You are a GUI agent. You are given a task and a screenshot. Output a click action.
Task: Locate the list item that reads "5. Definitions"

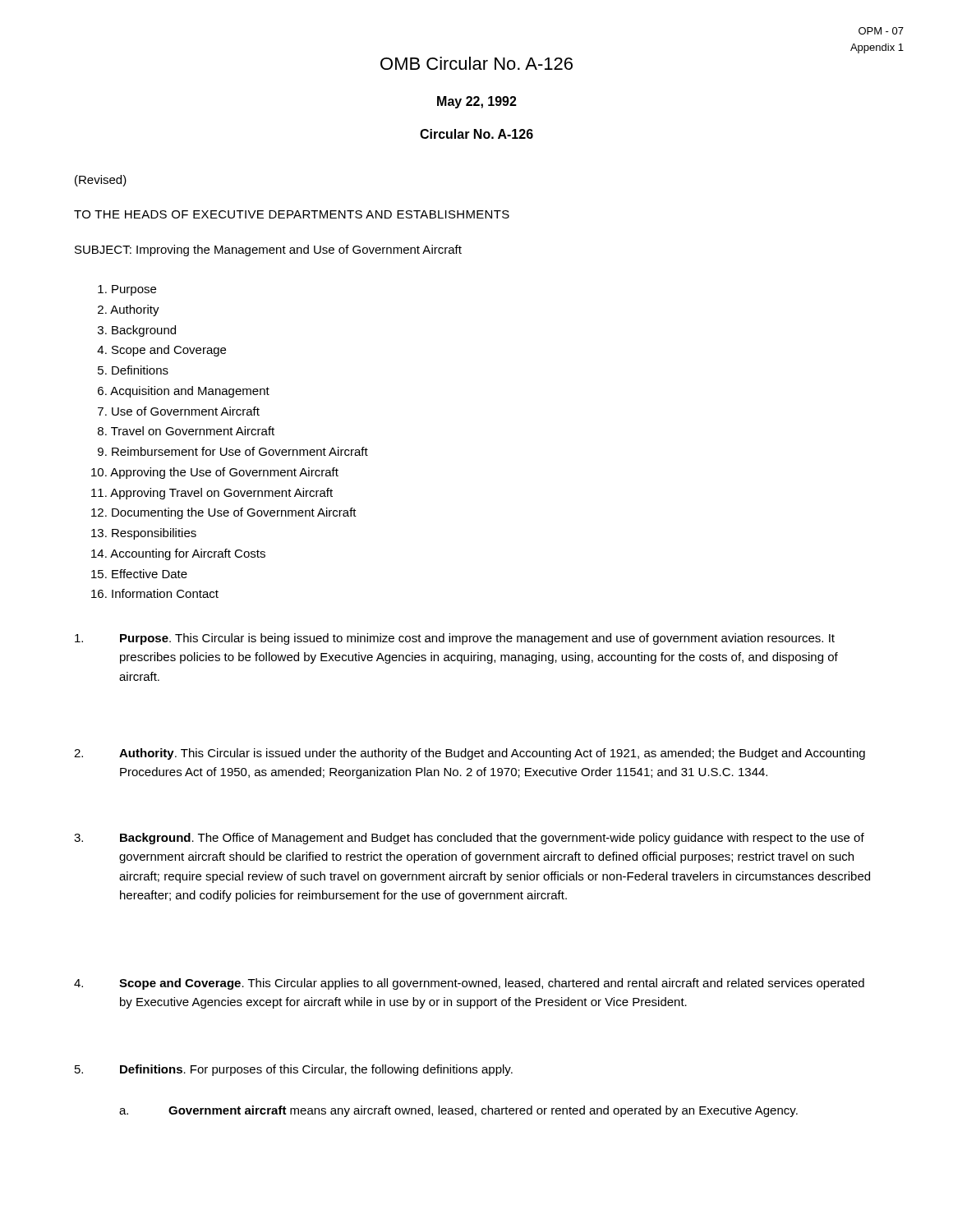tap(129, 370)
